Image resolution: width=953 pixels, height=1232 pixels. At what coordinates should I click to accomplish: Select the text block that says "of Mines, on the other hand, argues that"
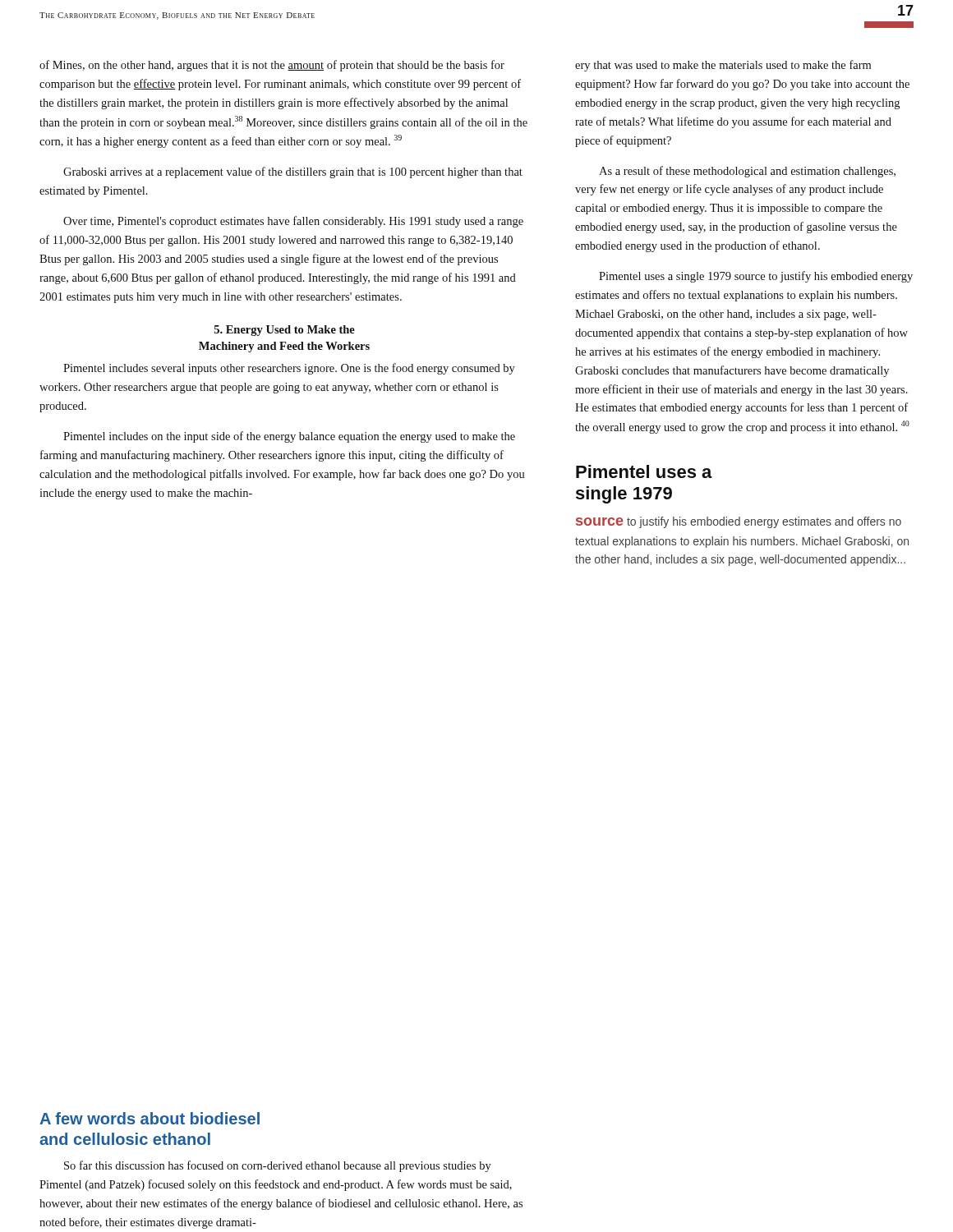pos(284,104)
